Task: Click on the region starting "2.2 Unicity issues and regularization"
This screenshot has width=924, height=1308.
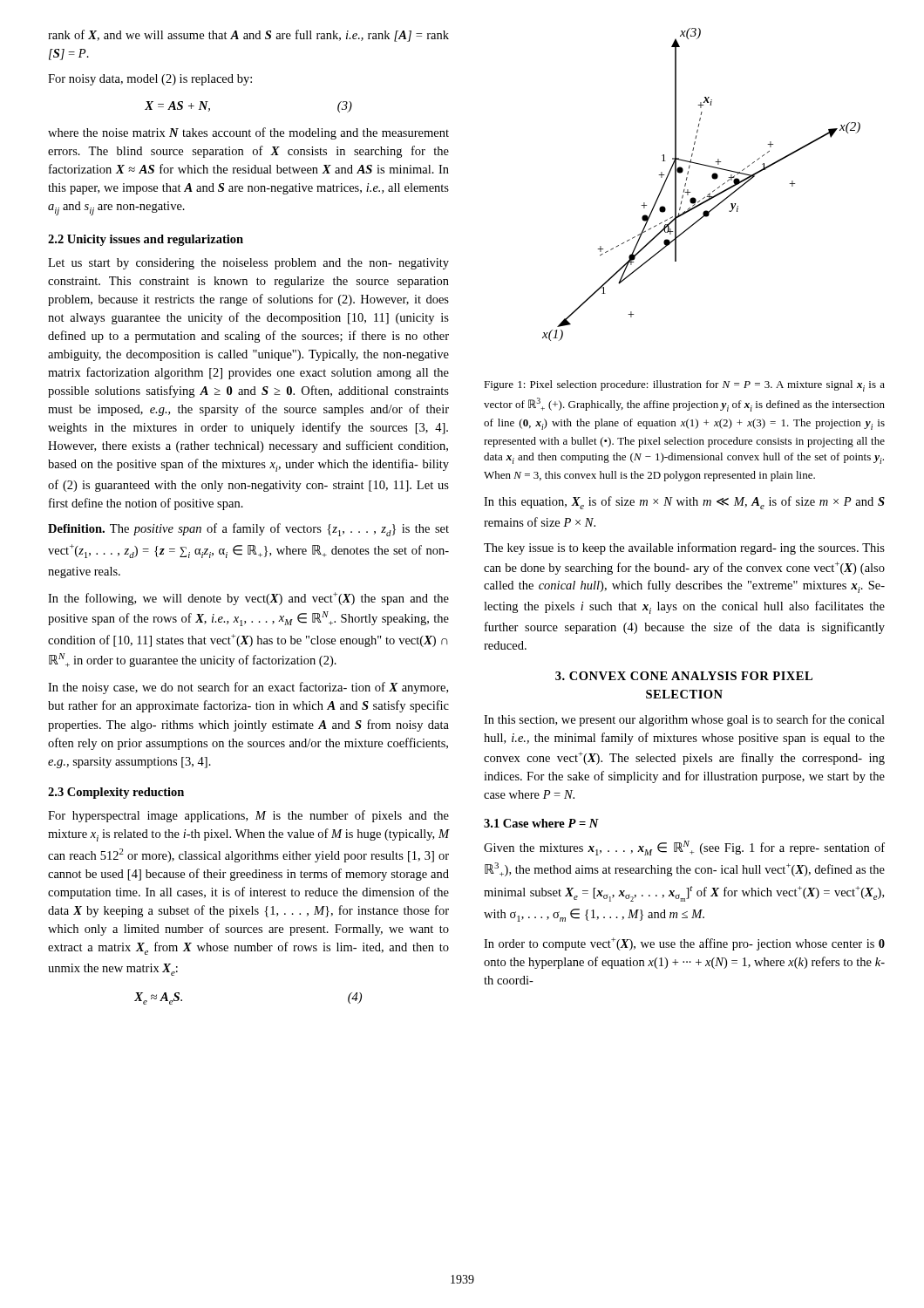Action: click(x=248, y=239)
